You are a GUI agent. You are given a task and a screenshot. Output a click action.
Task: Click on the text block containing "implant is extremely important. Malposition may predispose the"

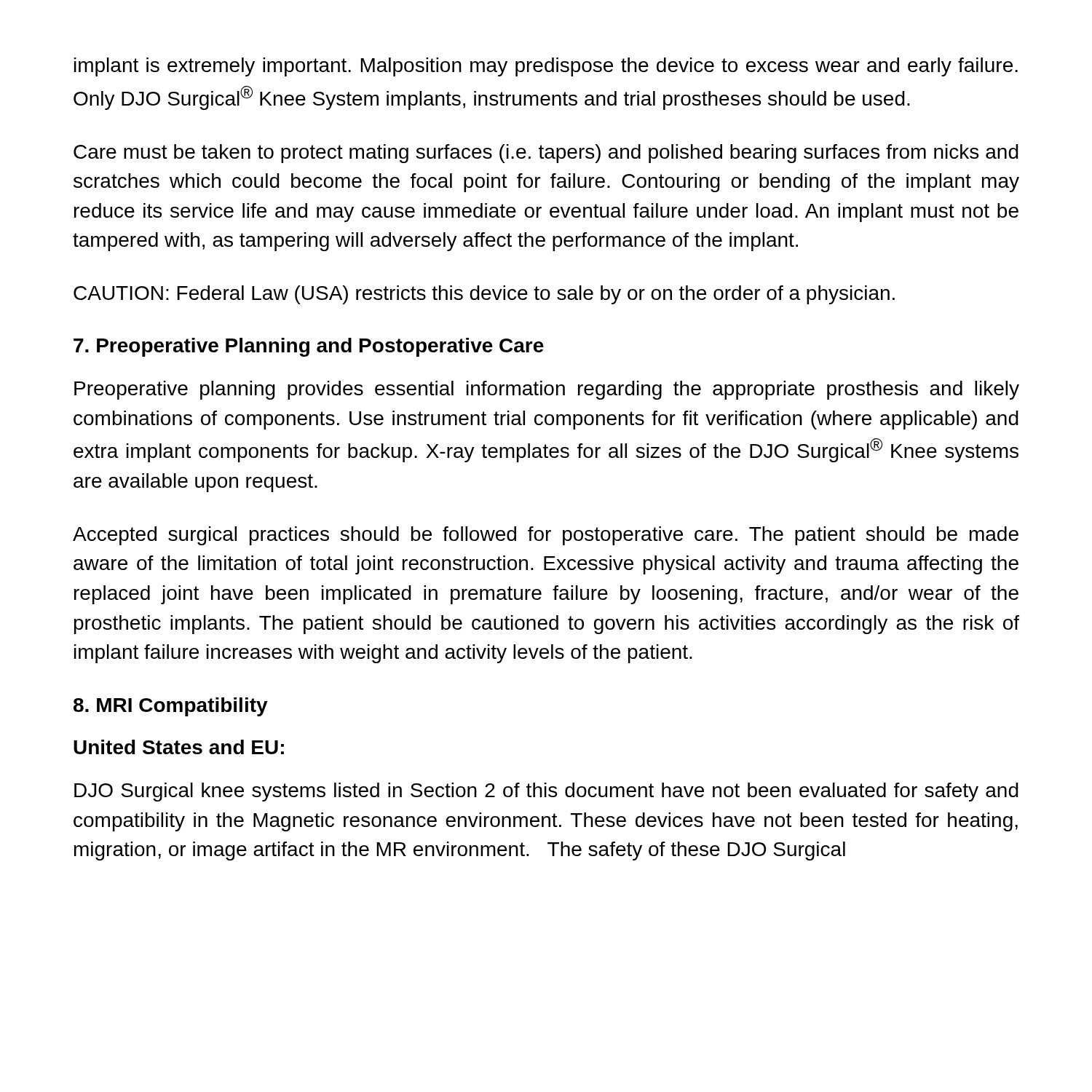pos(546,82)
